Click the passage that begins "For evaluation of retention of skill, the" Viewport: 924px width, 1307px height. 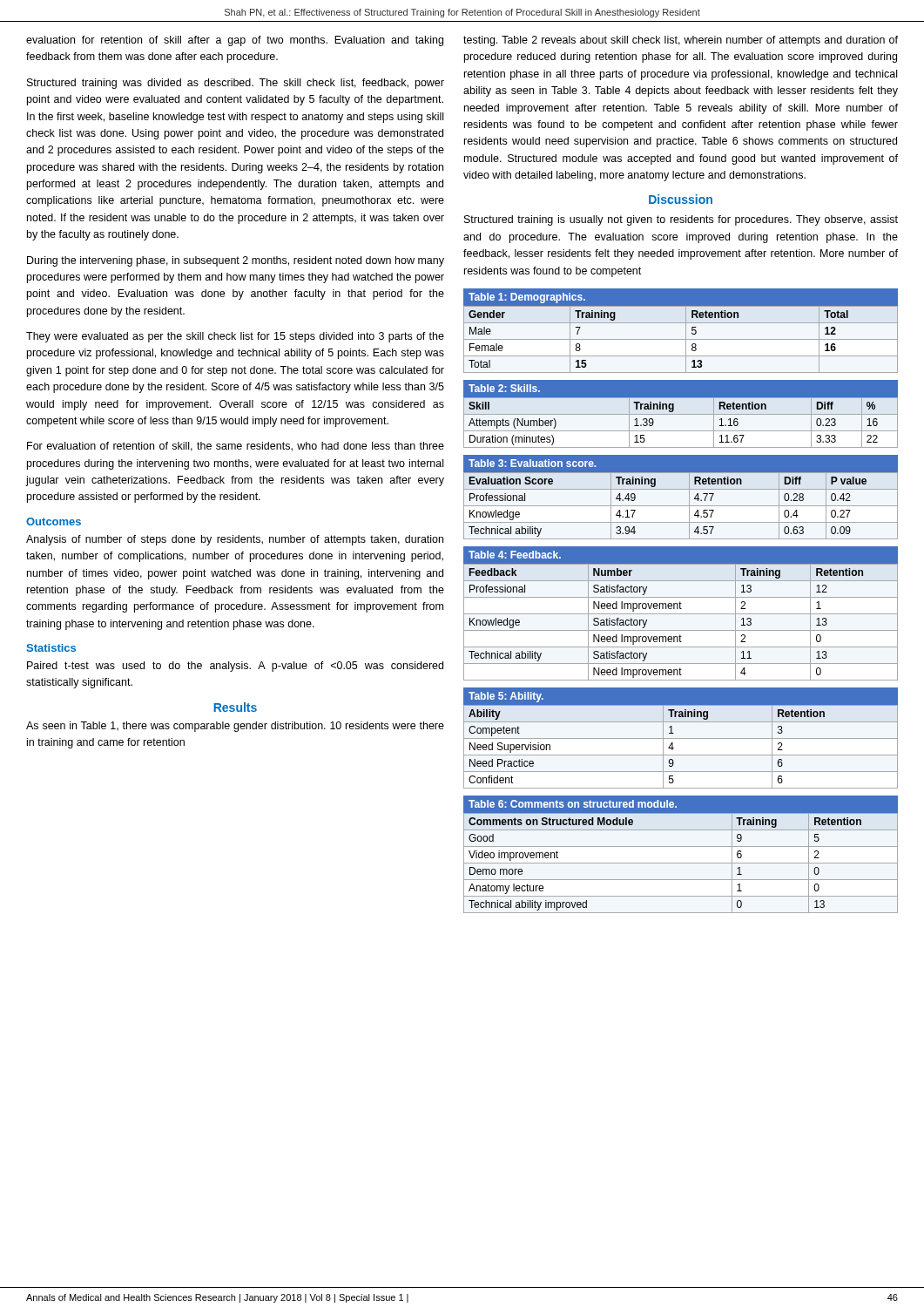(x=235, y=472)
